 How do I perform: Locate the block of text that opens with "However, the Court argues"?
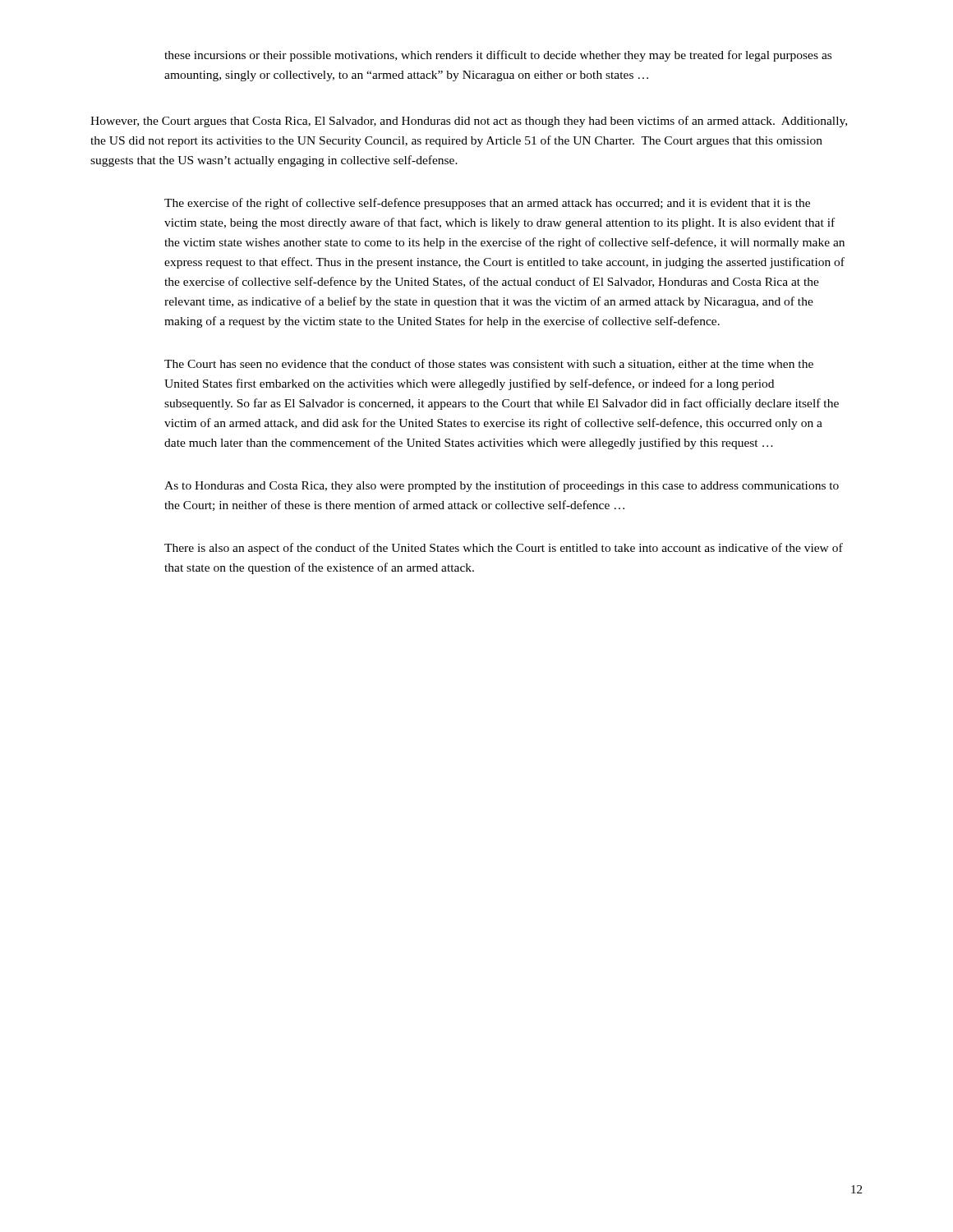(476, 141)
